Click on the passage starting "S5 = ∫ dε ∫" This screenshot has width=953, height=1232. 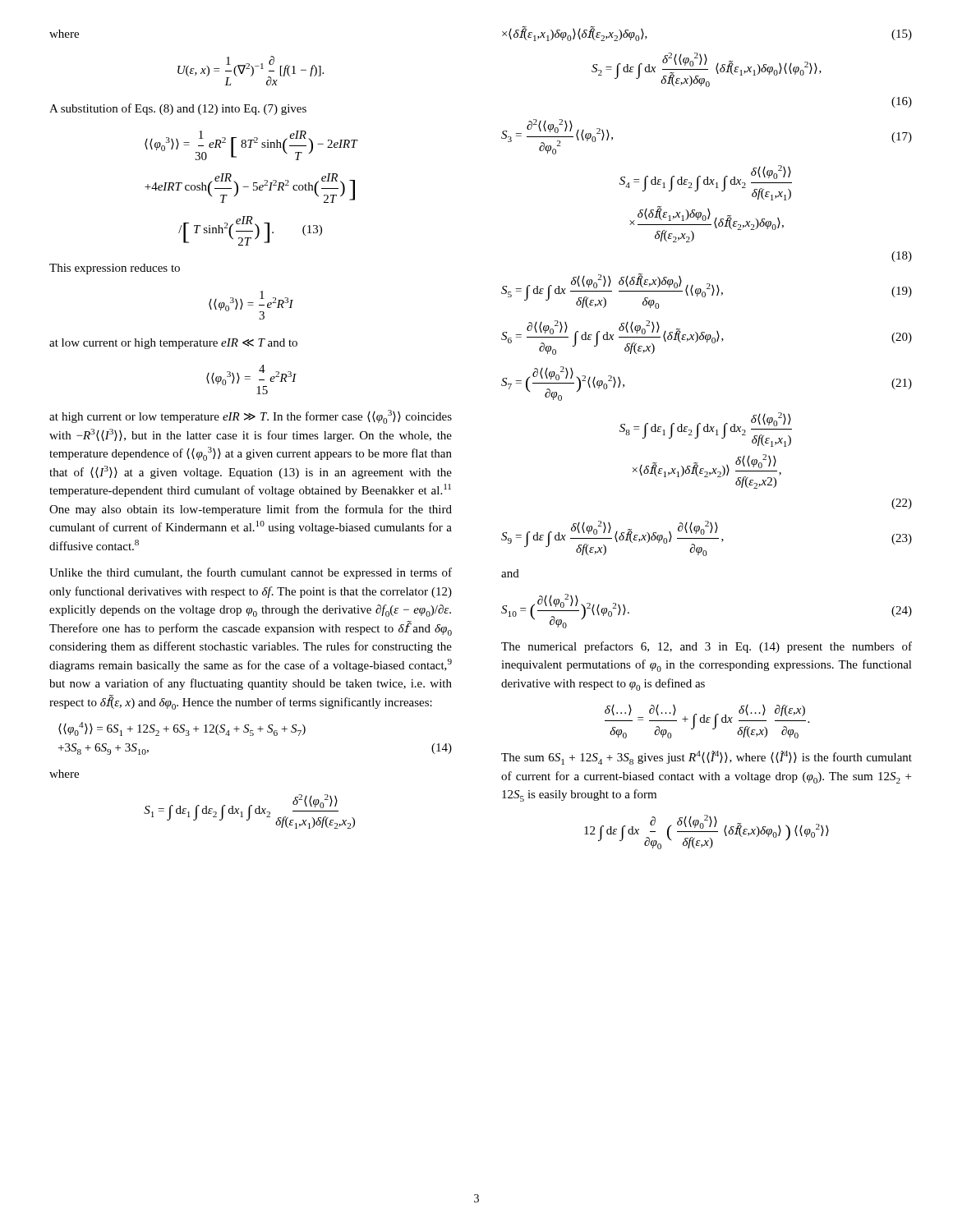click(707, 291)
